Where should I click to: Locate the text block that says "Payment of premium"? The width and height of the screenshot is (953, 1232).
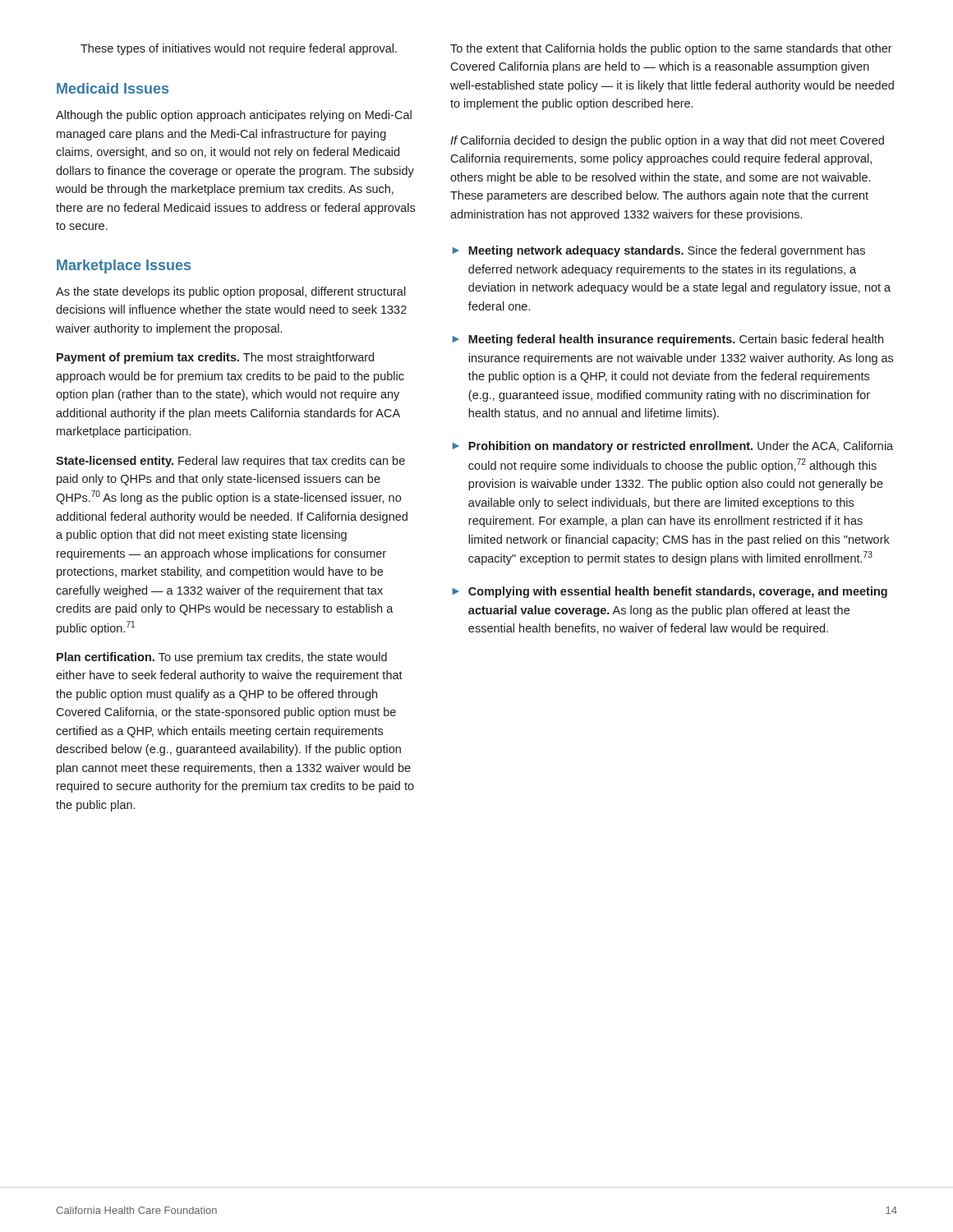237,395
